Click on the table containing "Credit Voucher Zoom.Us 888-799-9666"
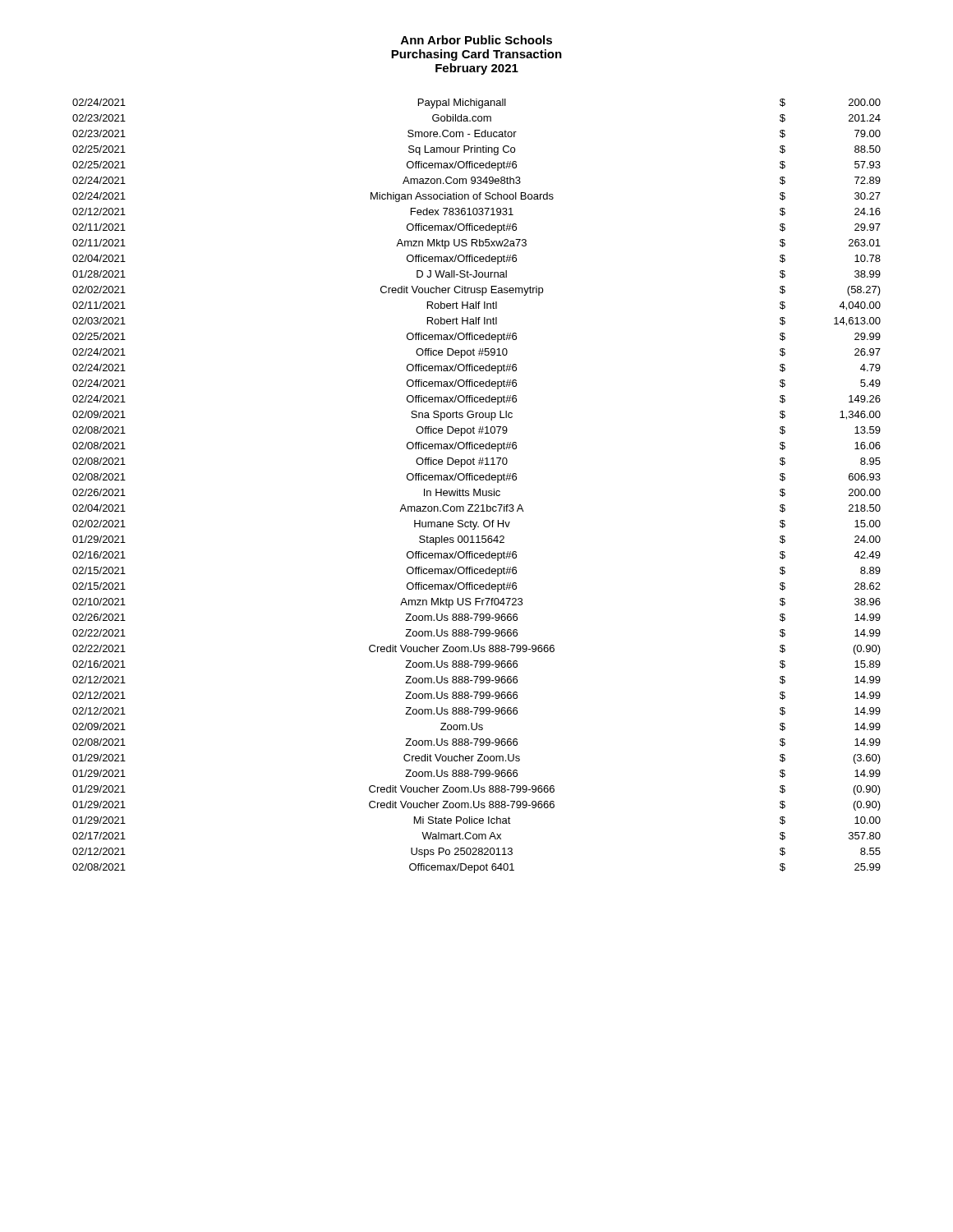This screenshot has width=953, height=1232. (476, 485)
